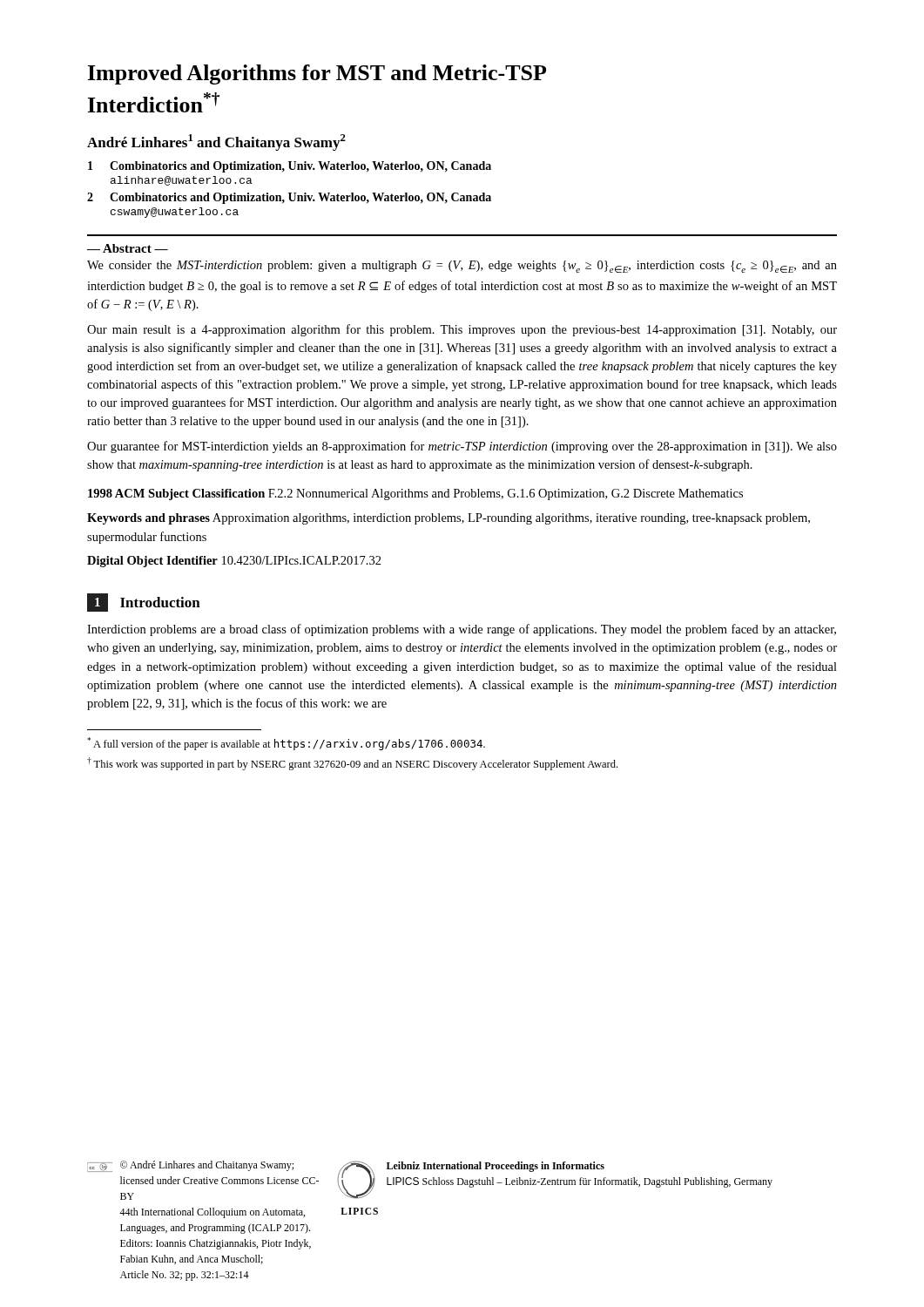
Task: Navigate to the element starting "A full version of the"
Action: click(x=286, y=743)
